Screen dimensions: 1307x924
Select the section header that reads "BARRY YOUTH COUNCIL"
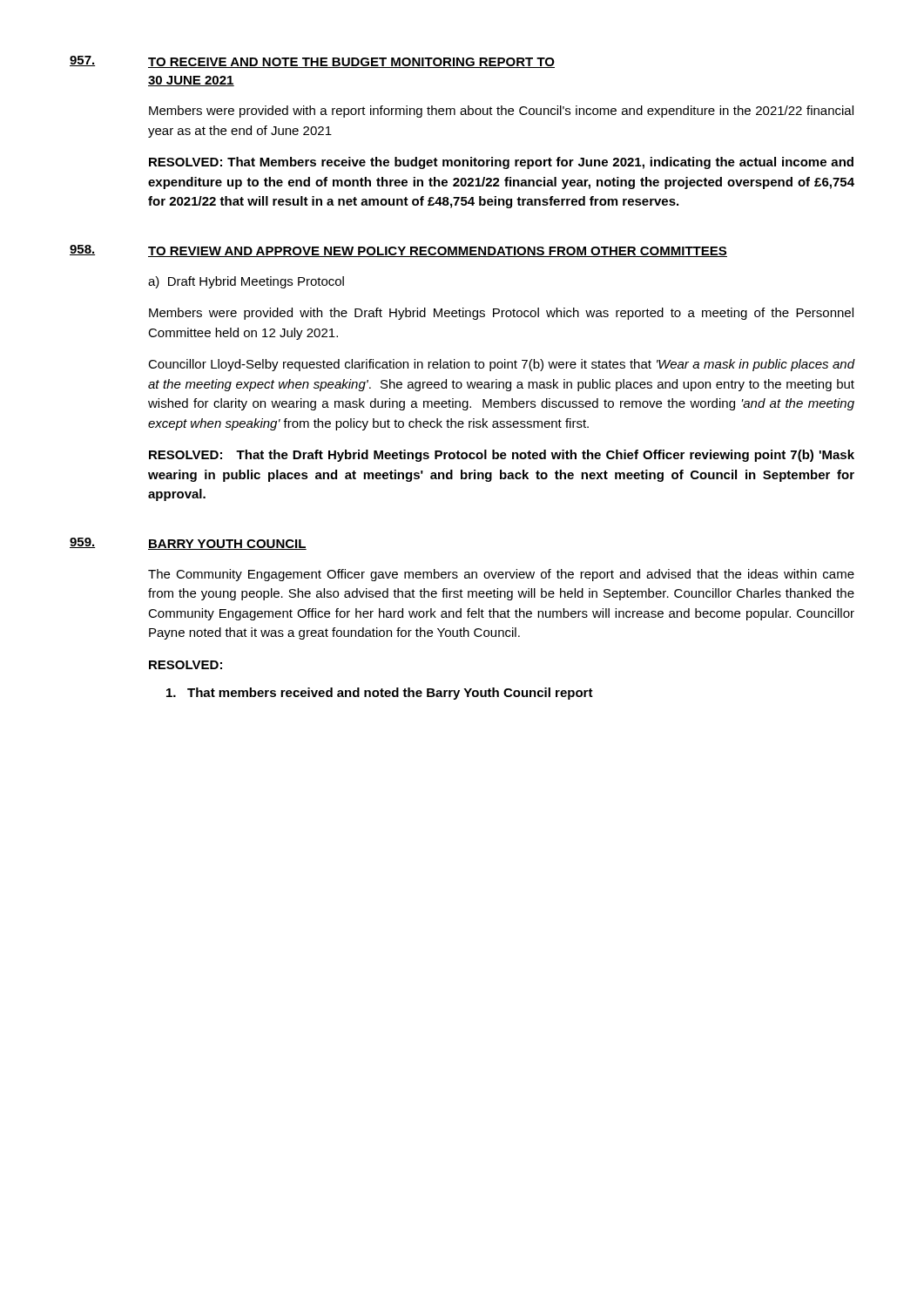click(227, 543)
